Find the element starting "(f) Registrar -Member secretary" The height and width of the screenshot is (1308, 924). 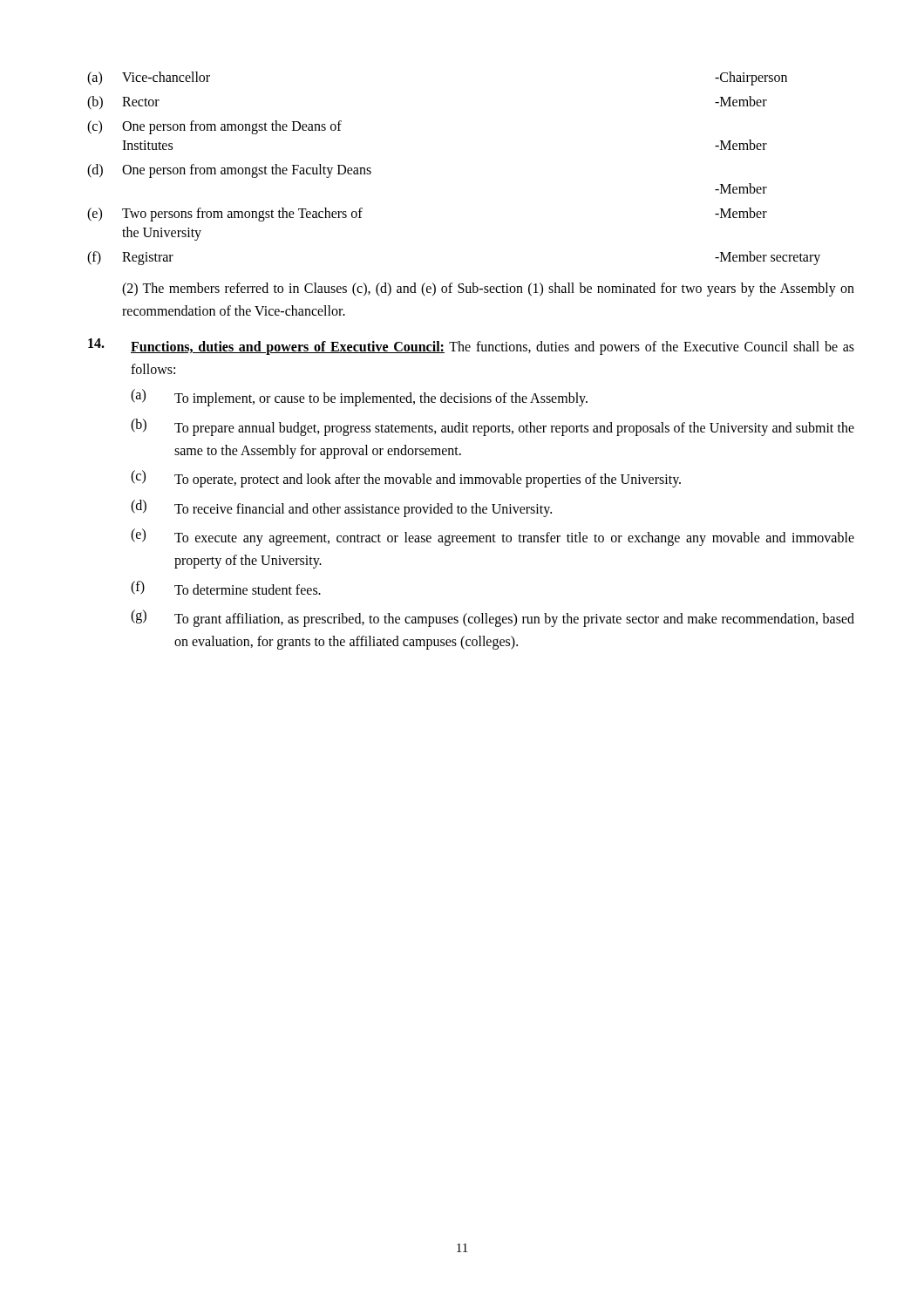click(151, 258)
